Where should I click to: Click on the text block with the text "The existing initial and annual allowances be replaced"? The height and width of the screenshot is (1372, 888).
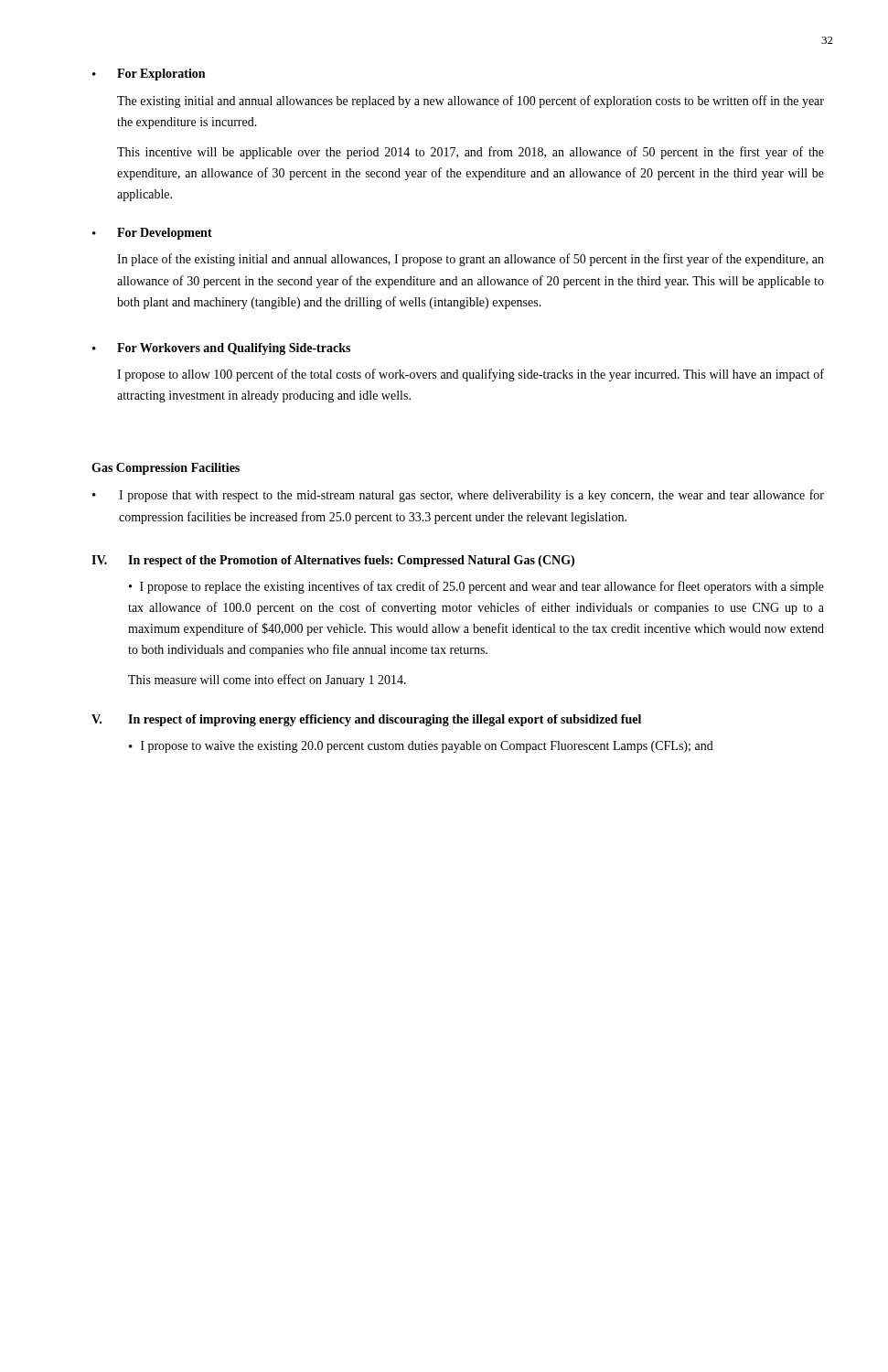(471, 111)
